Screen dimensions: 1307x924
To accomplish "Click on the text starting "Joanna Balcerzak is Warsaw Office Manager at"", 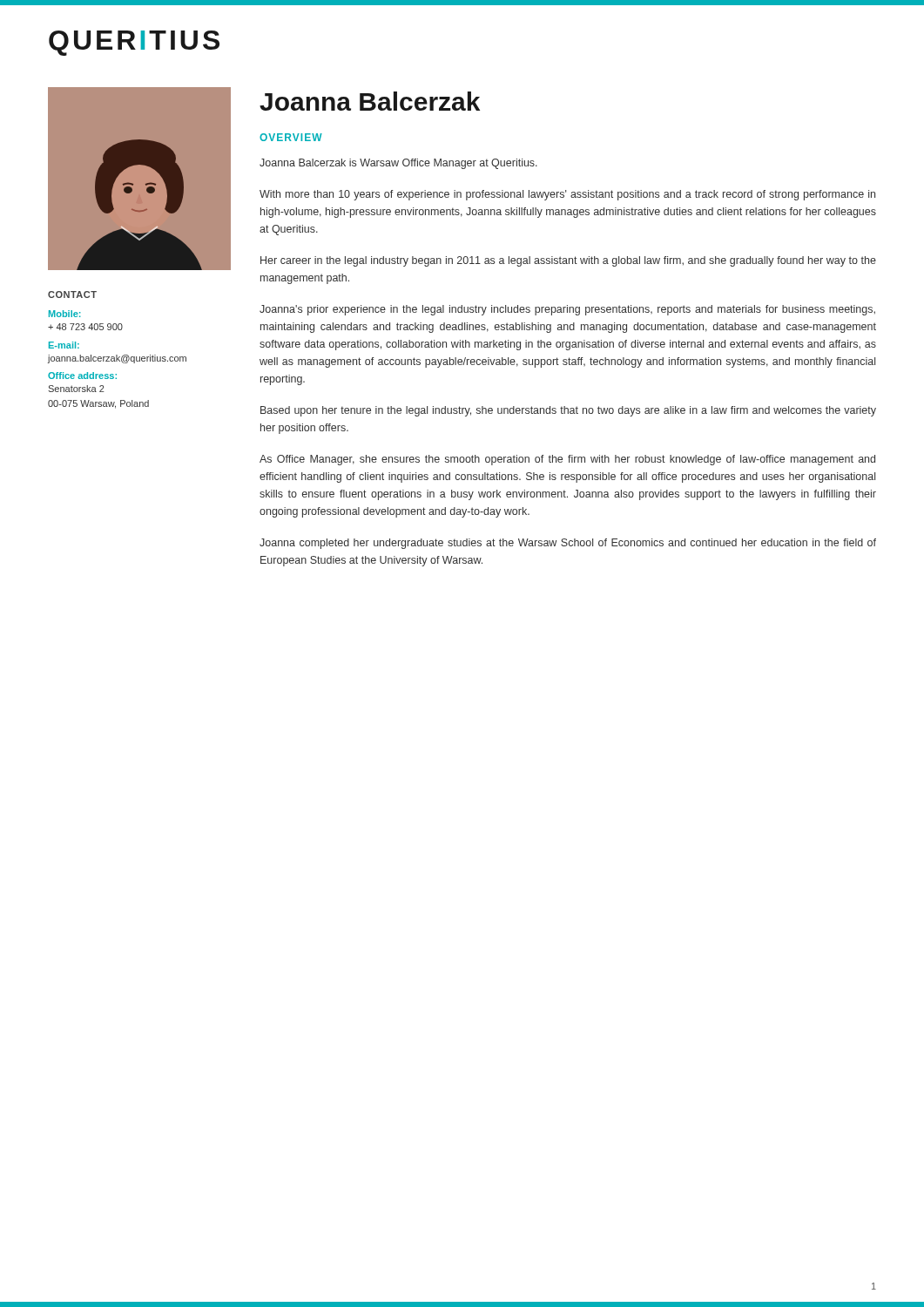I will (399, 163).
